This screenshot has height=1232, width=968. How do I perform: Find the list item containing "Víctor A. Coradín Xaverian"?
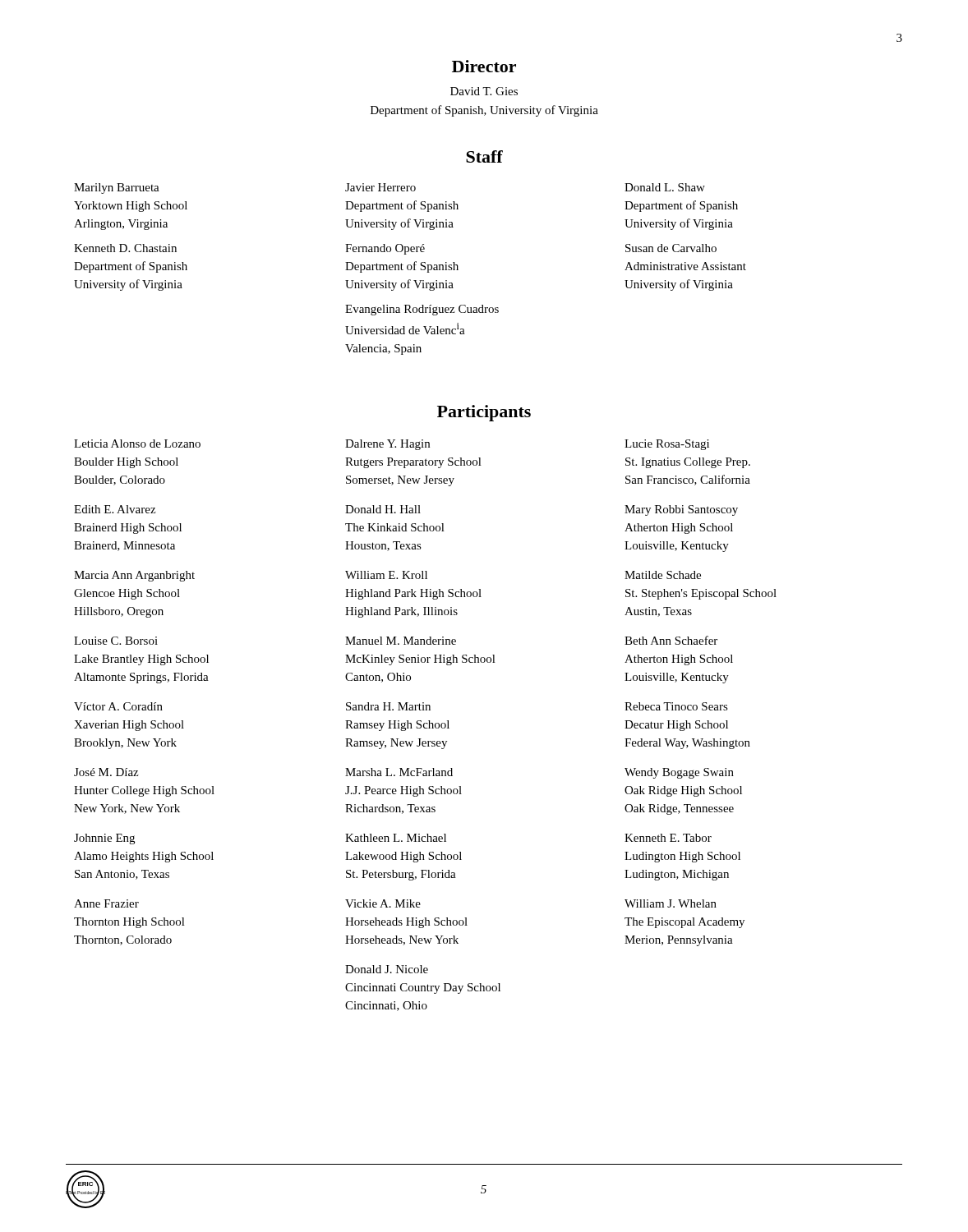pos(129,724)
